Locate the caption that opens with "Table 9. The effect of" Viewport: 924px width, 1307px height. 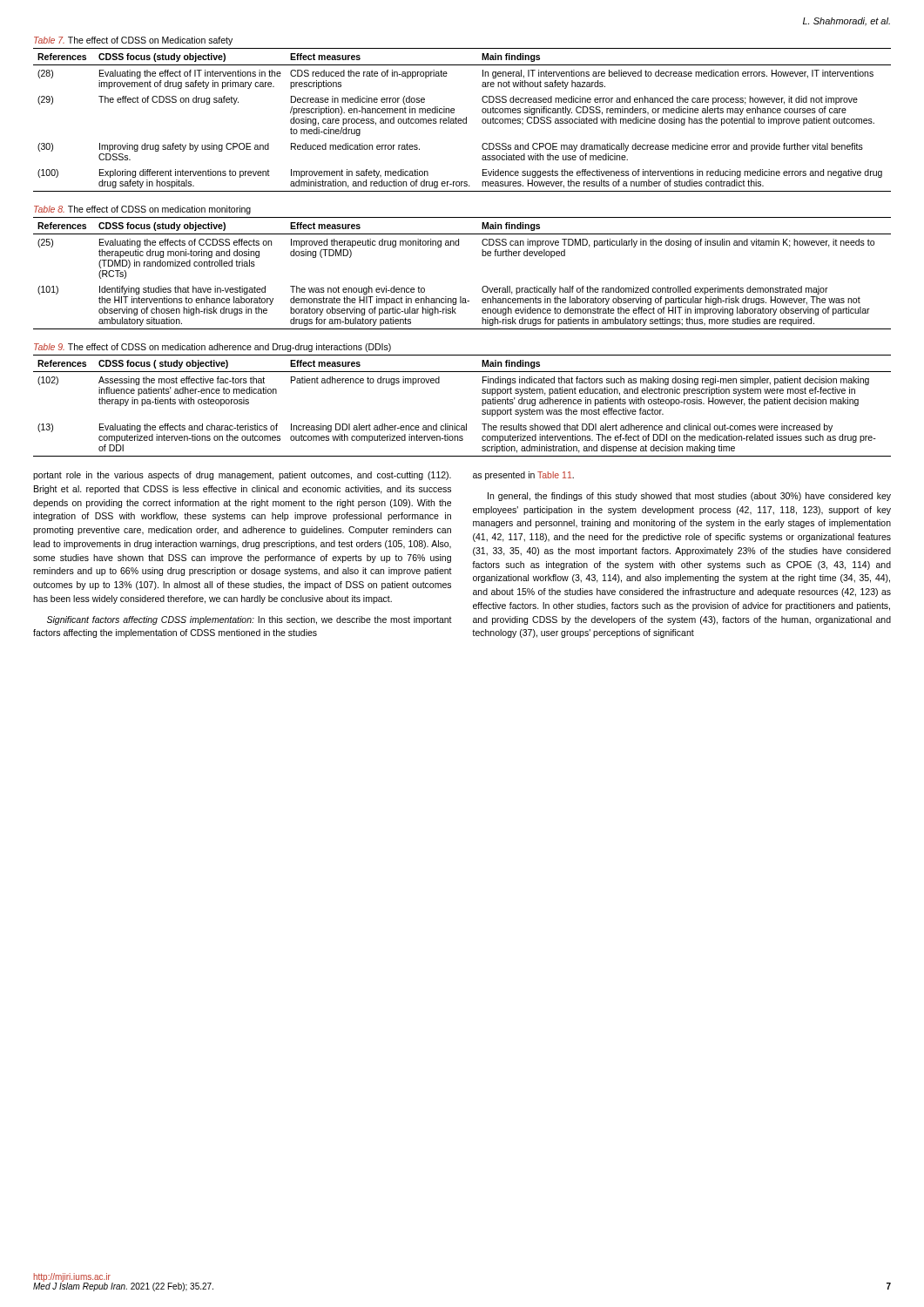pyautogui.click(x=212, y=347)
